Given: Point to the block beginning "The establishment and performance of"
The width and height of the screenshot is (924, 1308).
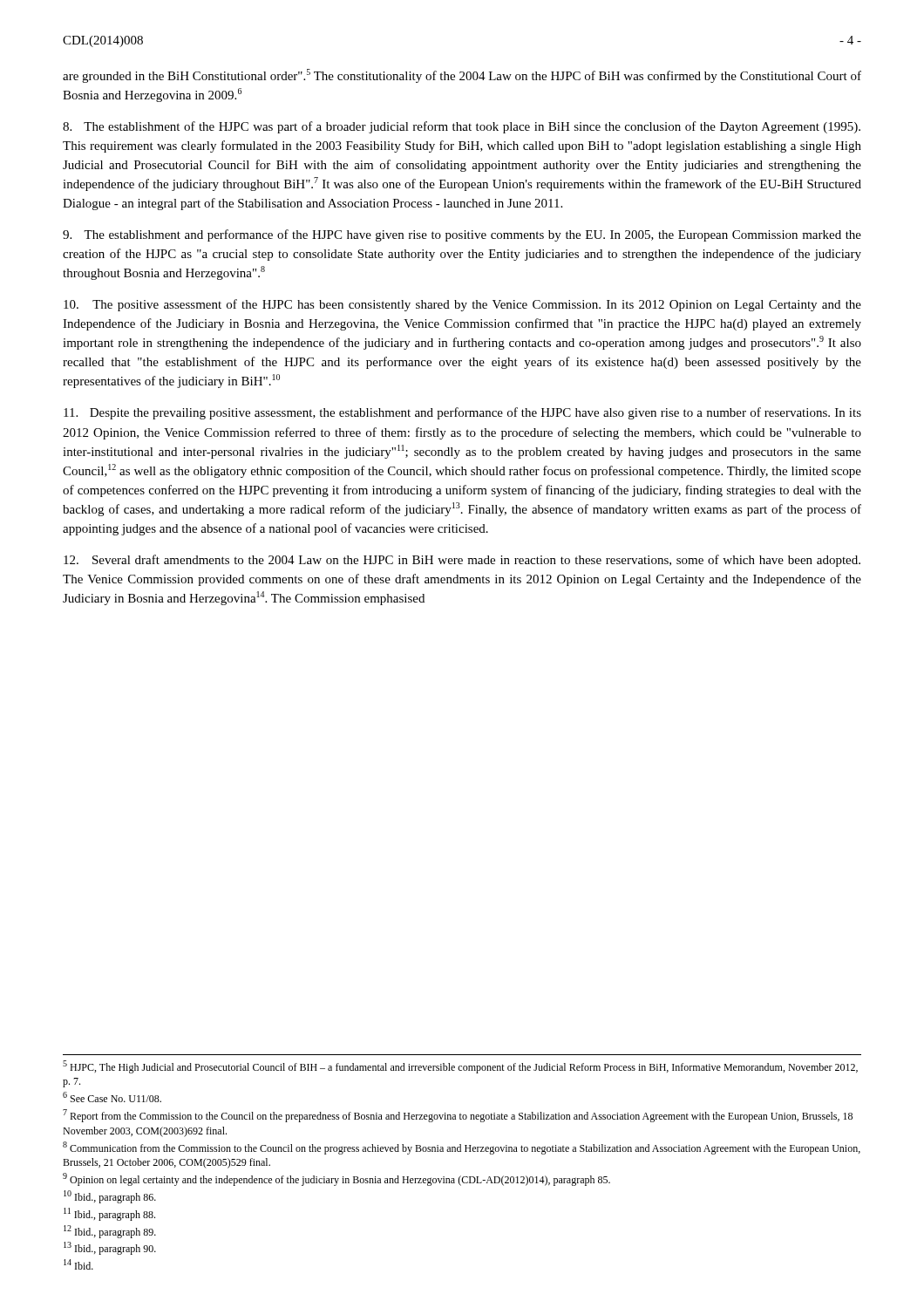Looking at the screenshot, I should (x=462, y=254).
